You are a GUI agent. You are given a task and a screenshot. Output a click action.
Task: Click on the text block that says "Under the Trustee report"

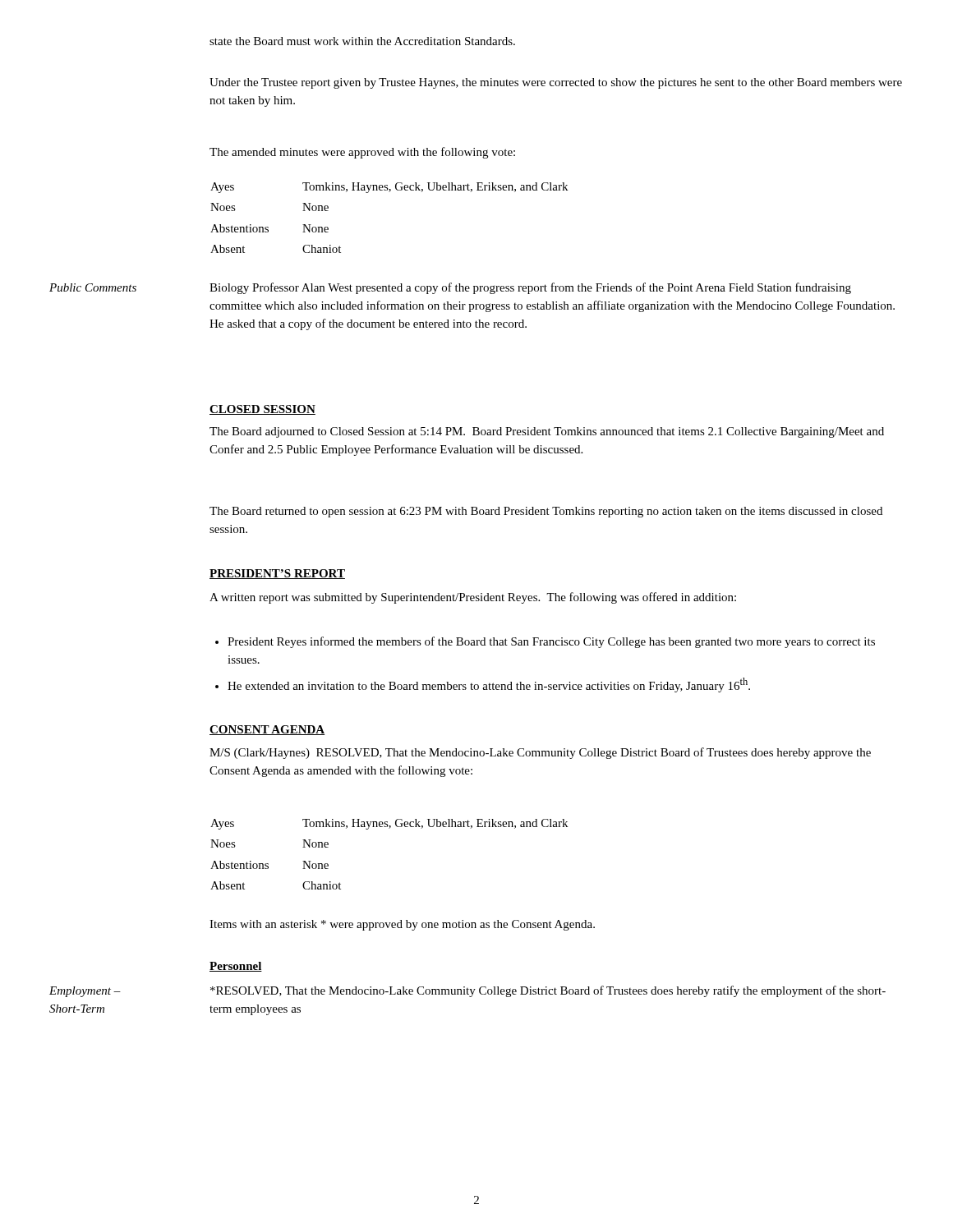pos(556,91)
